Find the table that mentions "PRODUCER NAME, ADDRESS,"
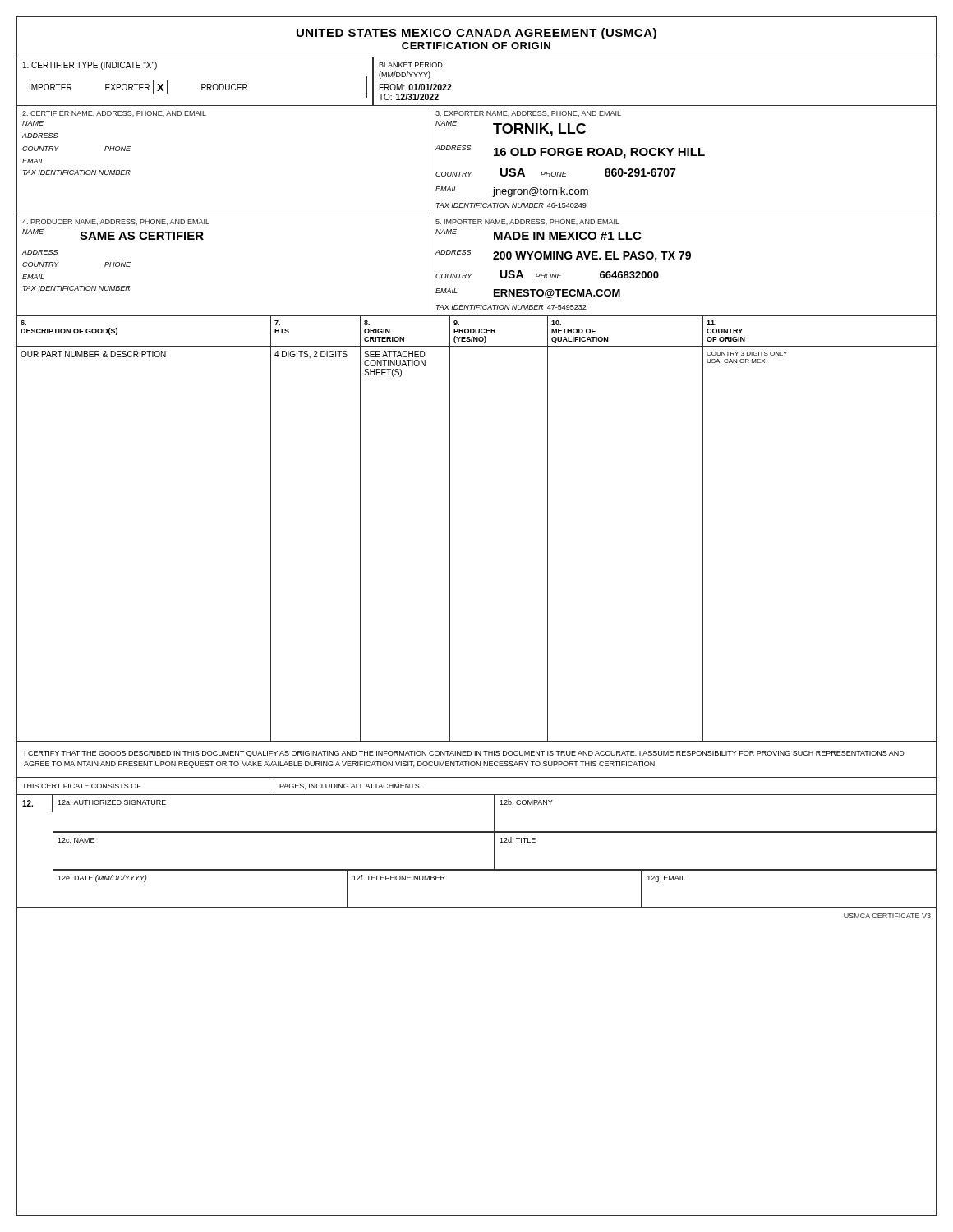The width and height of the screenshot is (953, 1232). 476,265
